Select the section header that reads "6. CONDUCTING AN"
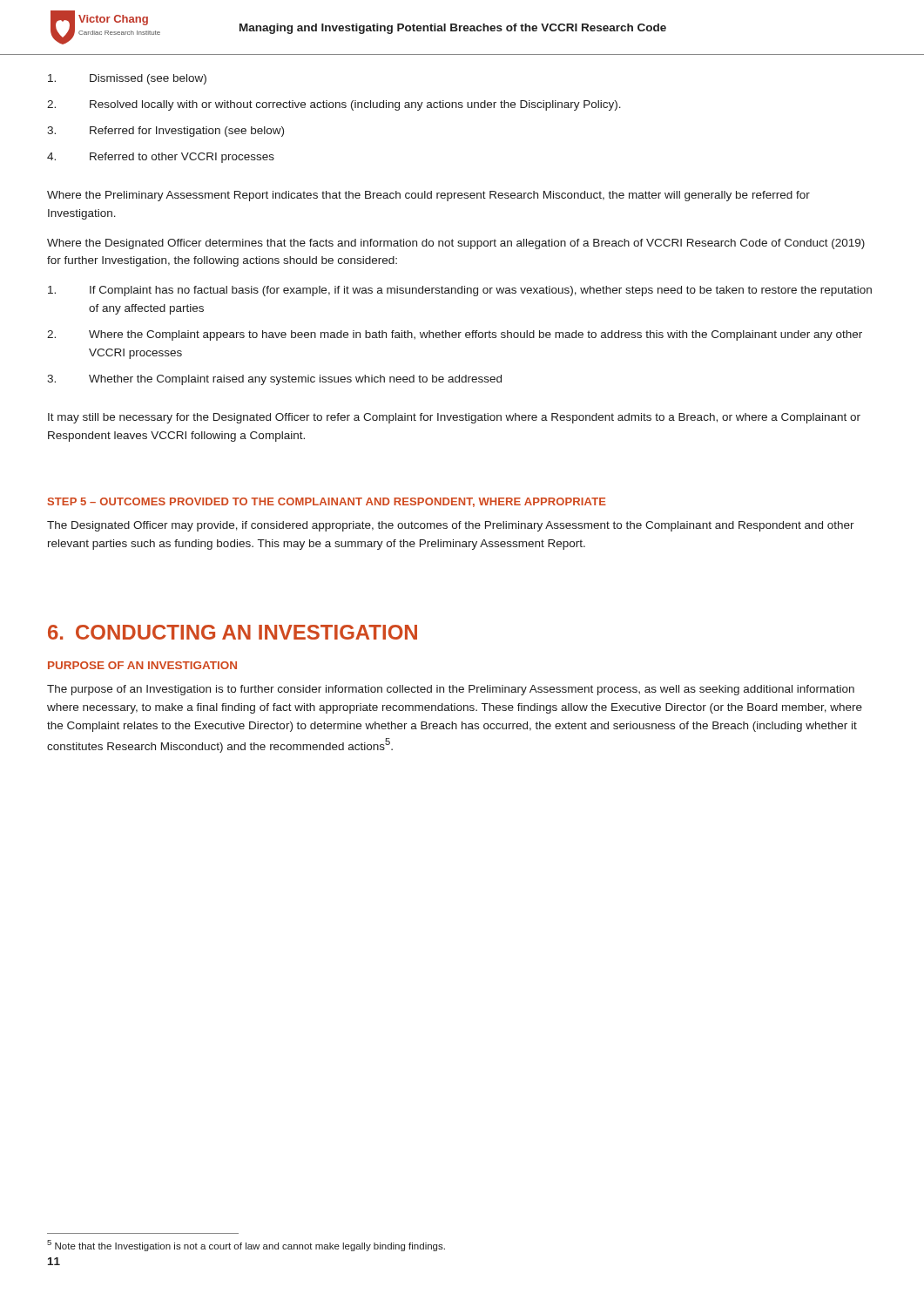Viewport: 924px width, 1307px height. pos(233,632)
